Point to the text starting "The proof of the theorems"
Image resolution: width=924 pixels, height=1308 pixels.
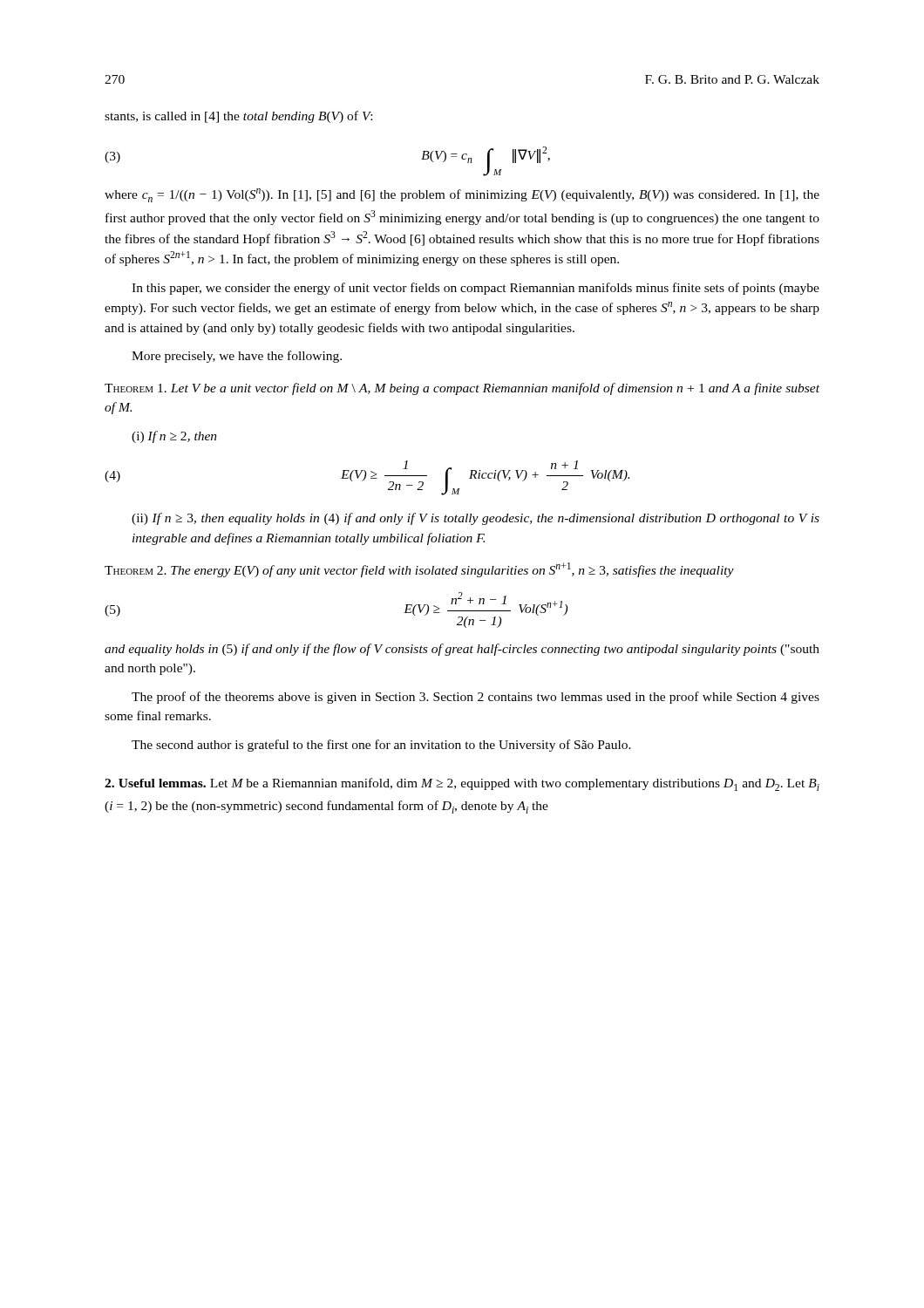click(x=462, y=707)
